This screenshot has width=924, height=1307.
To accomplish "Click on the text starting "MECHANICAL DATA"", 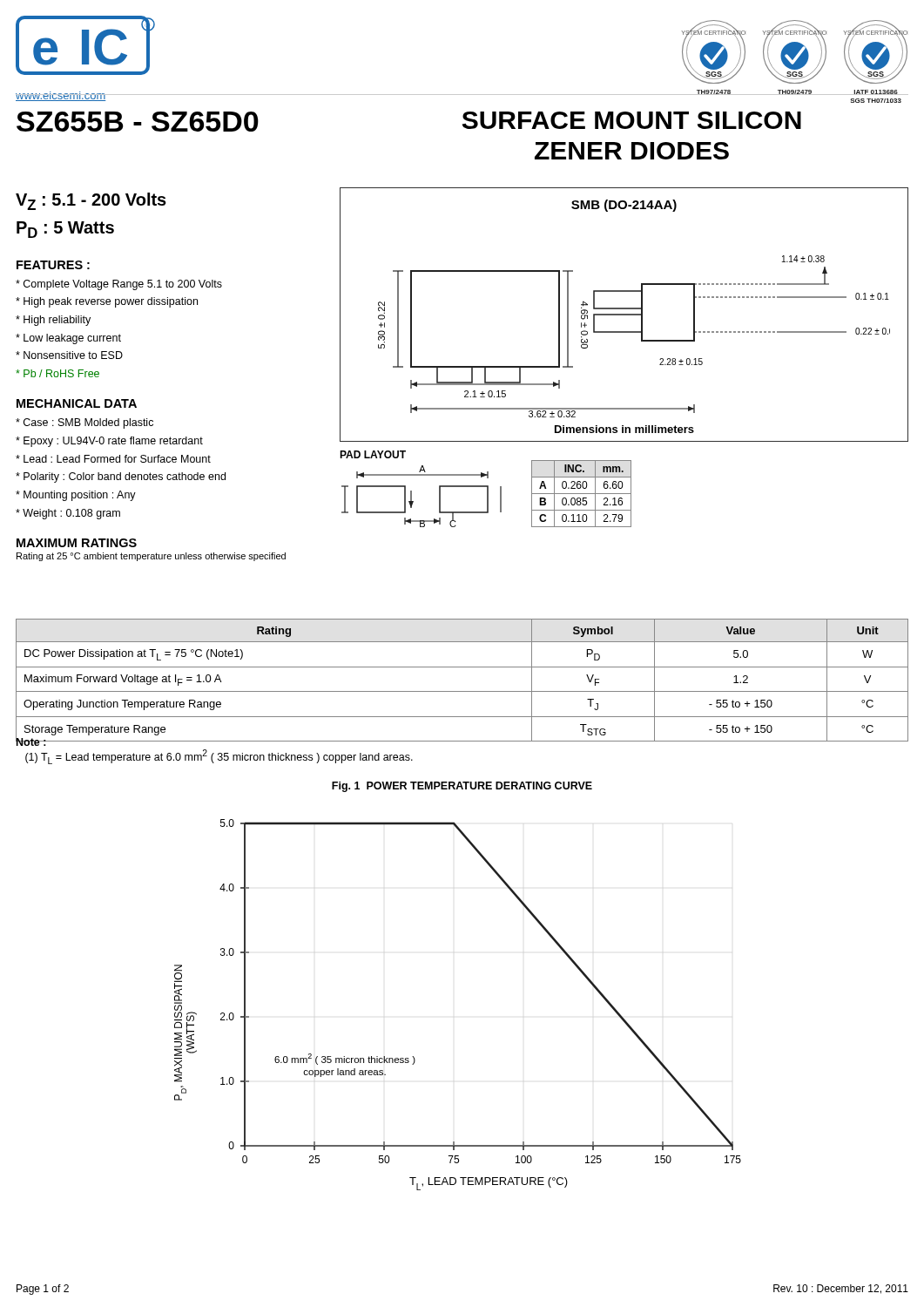I will pos(76,404).
